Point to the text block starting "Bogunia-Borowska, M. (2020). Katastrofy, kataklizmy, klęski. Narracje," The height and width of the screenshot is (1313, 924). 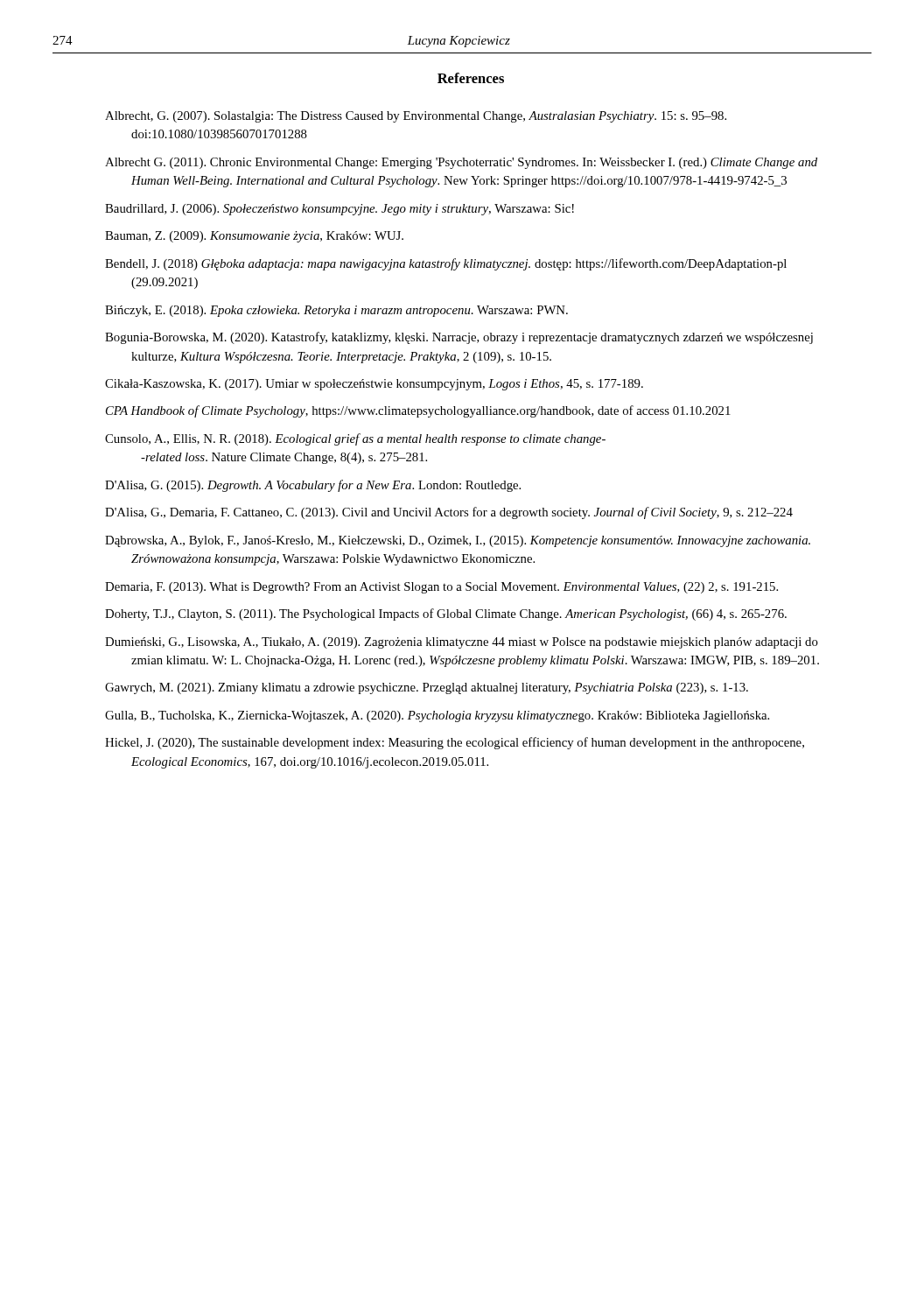coord(459,347)
